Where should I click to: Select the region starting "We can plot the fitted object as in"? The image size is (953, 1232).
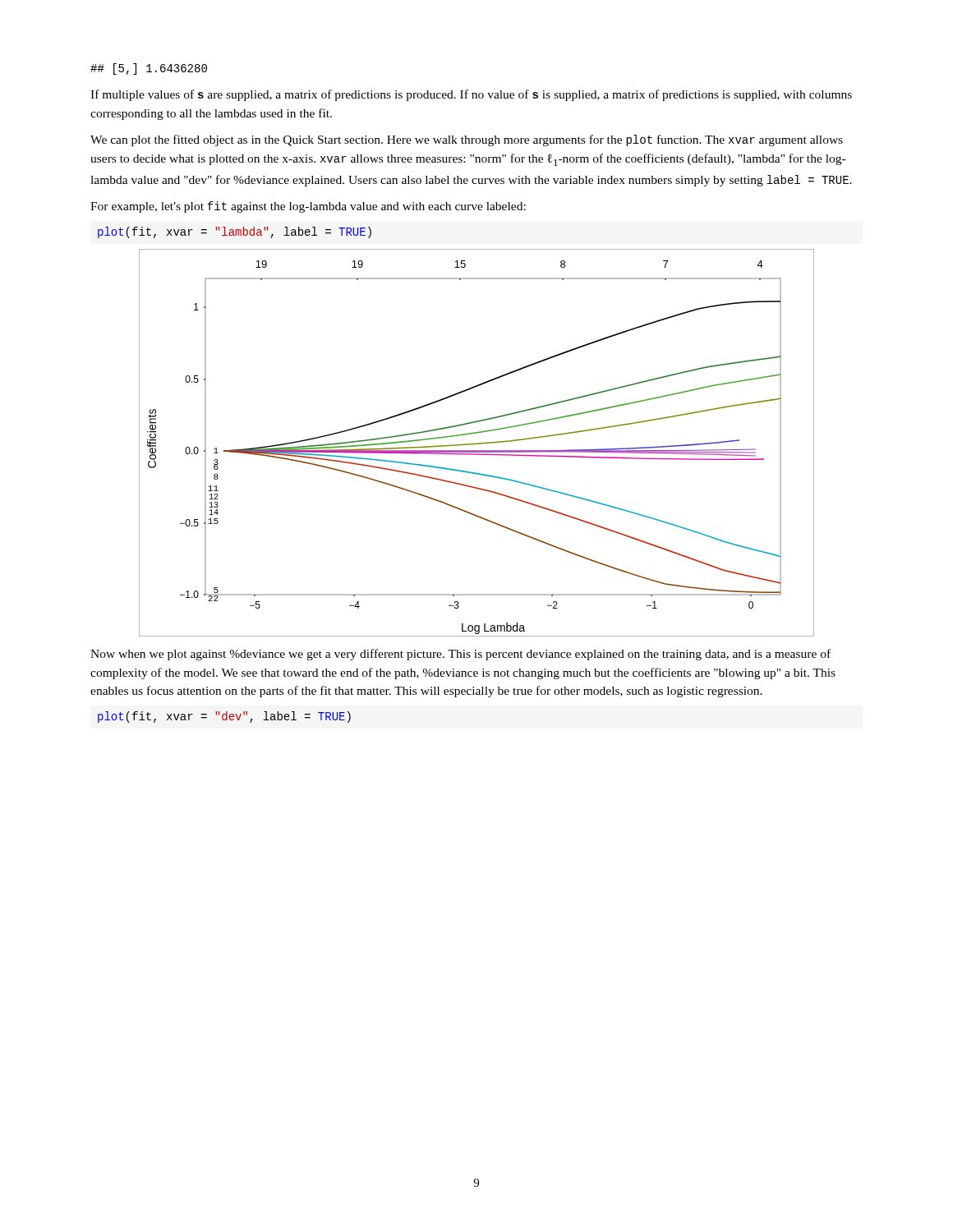(471, 160)
